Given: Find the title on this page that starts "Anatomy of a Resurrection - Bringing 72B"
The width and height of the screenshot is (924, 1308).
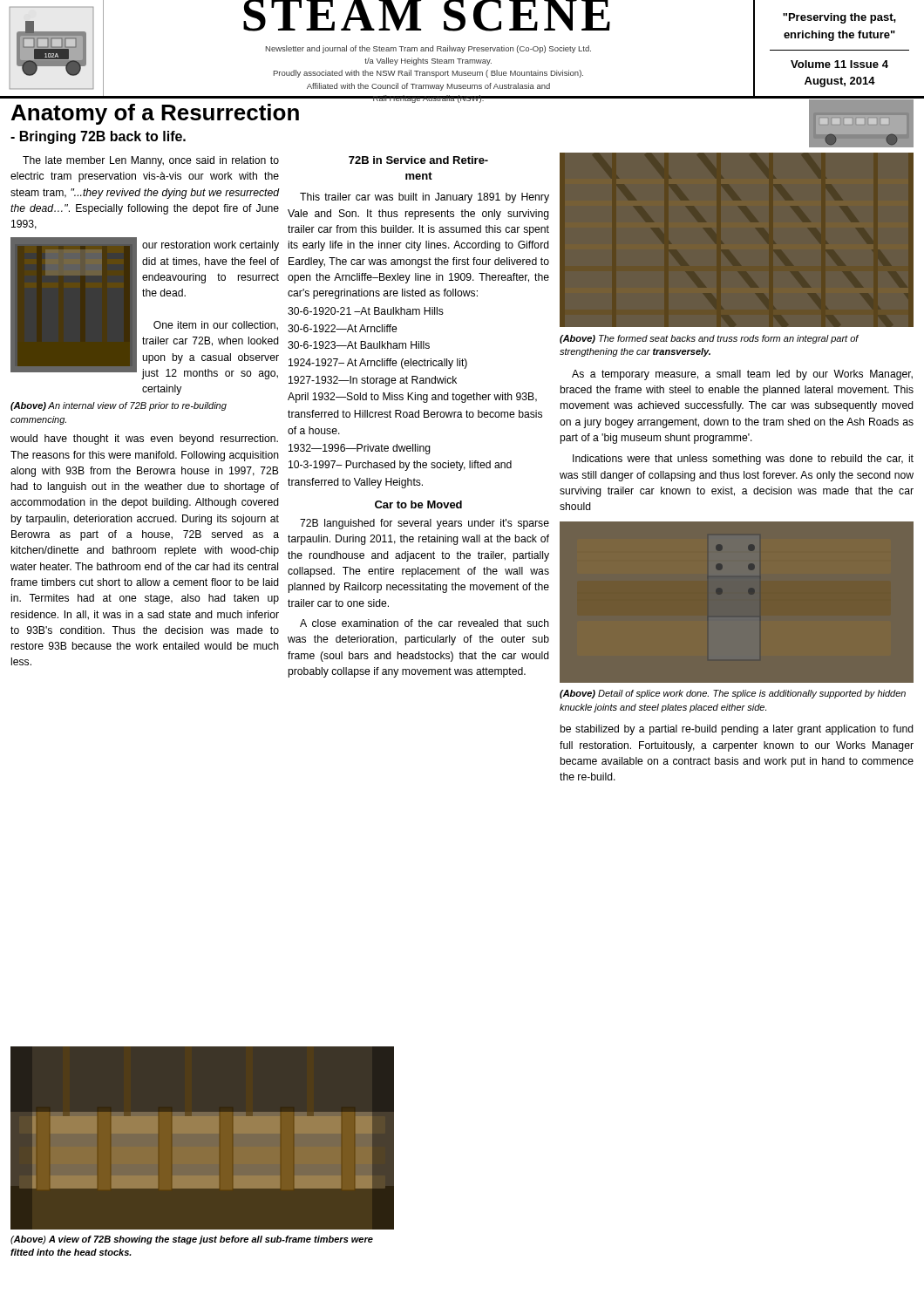Looking at the screenshot, I should (248, 112).
